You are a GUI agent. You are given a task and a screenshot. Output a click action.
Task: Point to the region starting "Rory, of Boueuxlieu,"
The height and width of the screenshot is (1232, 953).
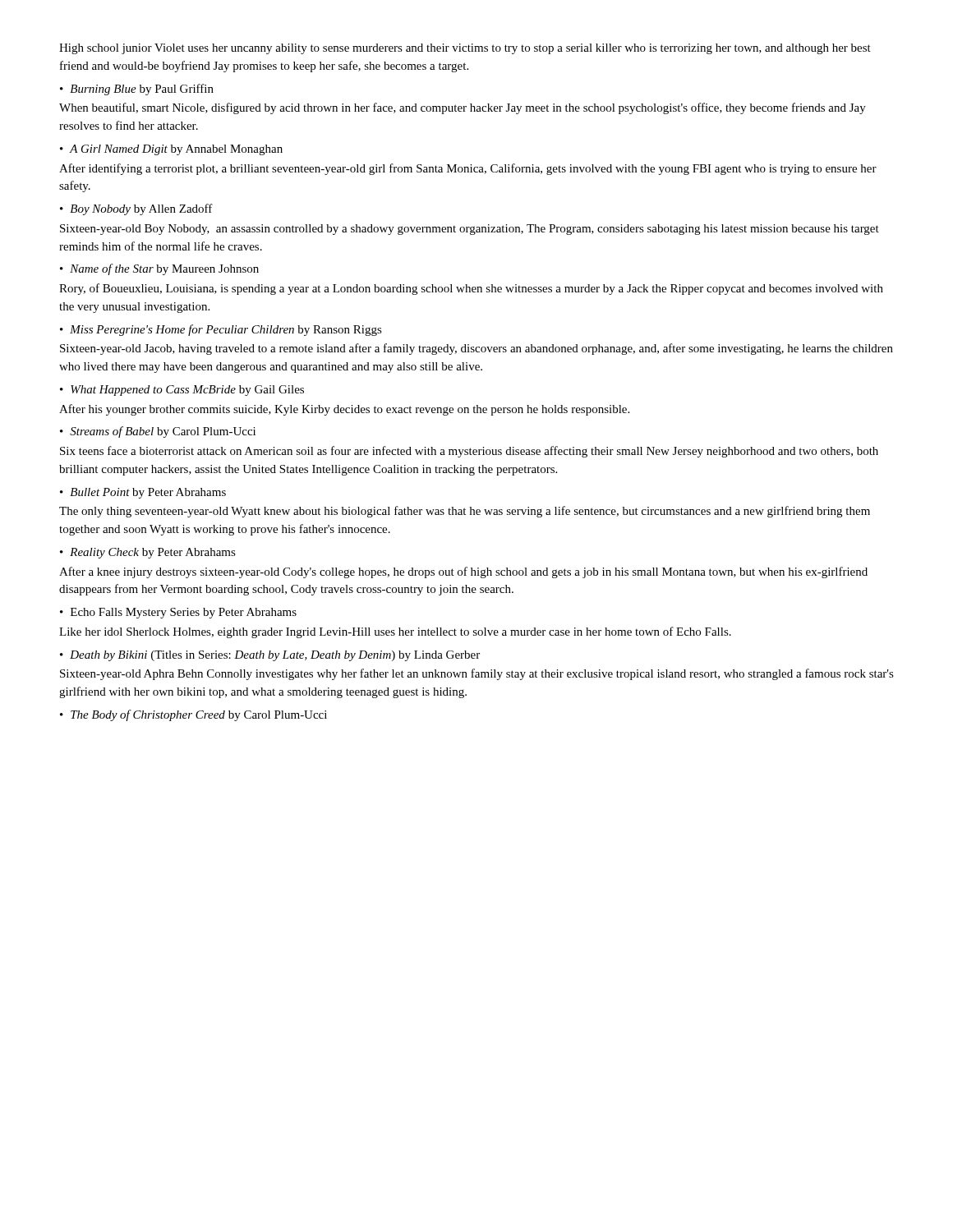pos(471,297)
